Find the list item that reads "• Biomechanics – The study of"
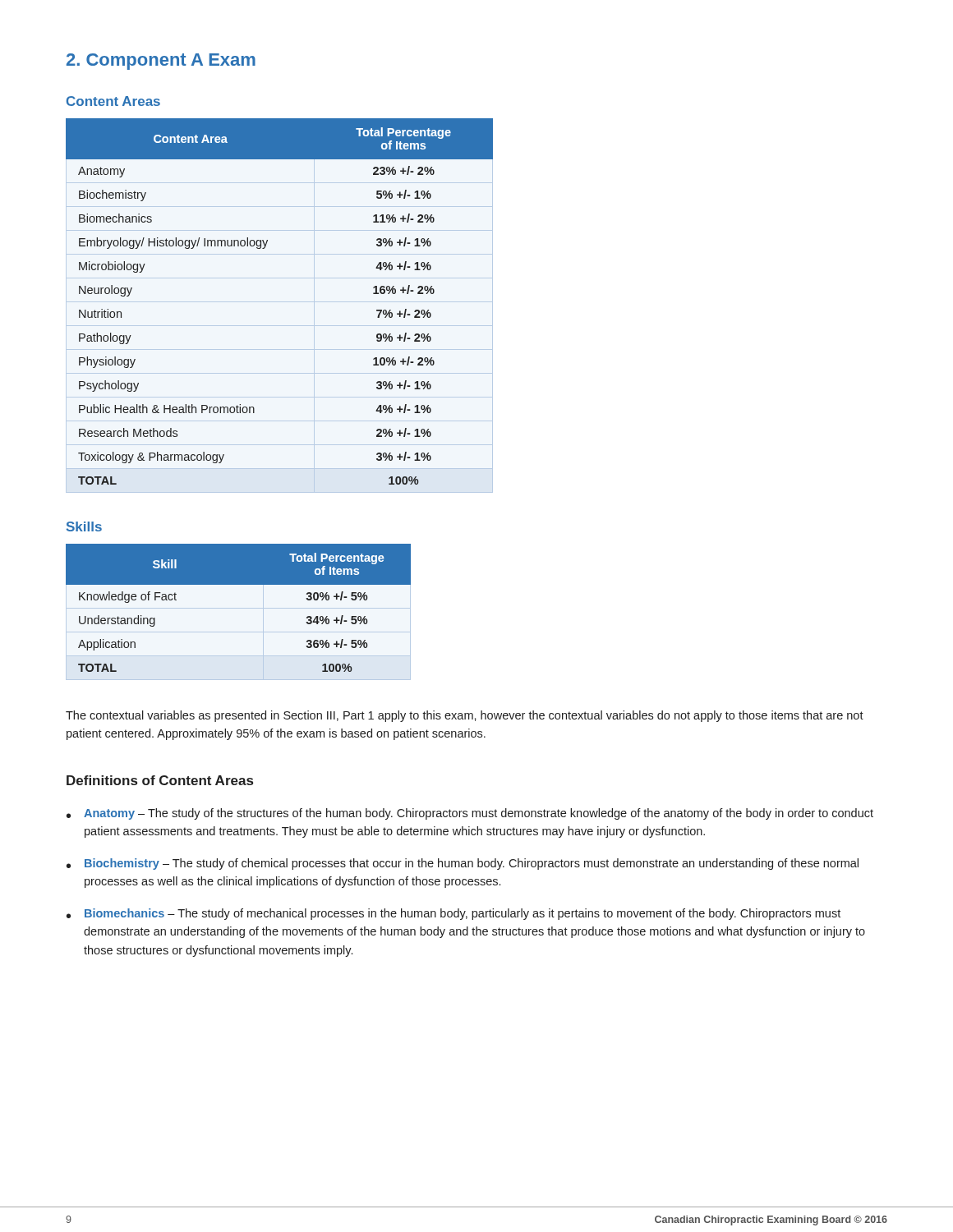Screen dimensions: 1232x953 (x=476, y=932)
